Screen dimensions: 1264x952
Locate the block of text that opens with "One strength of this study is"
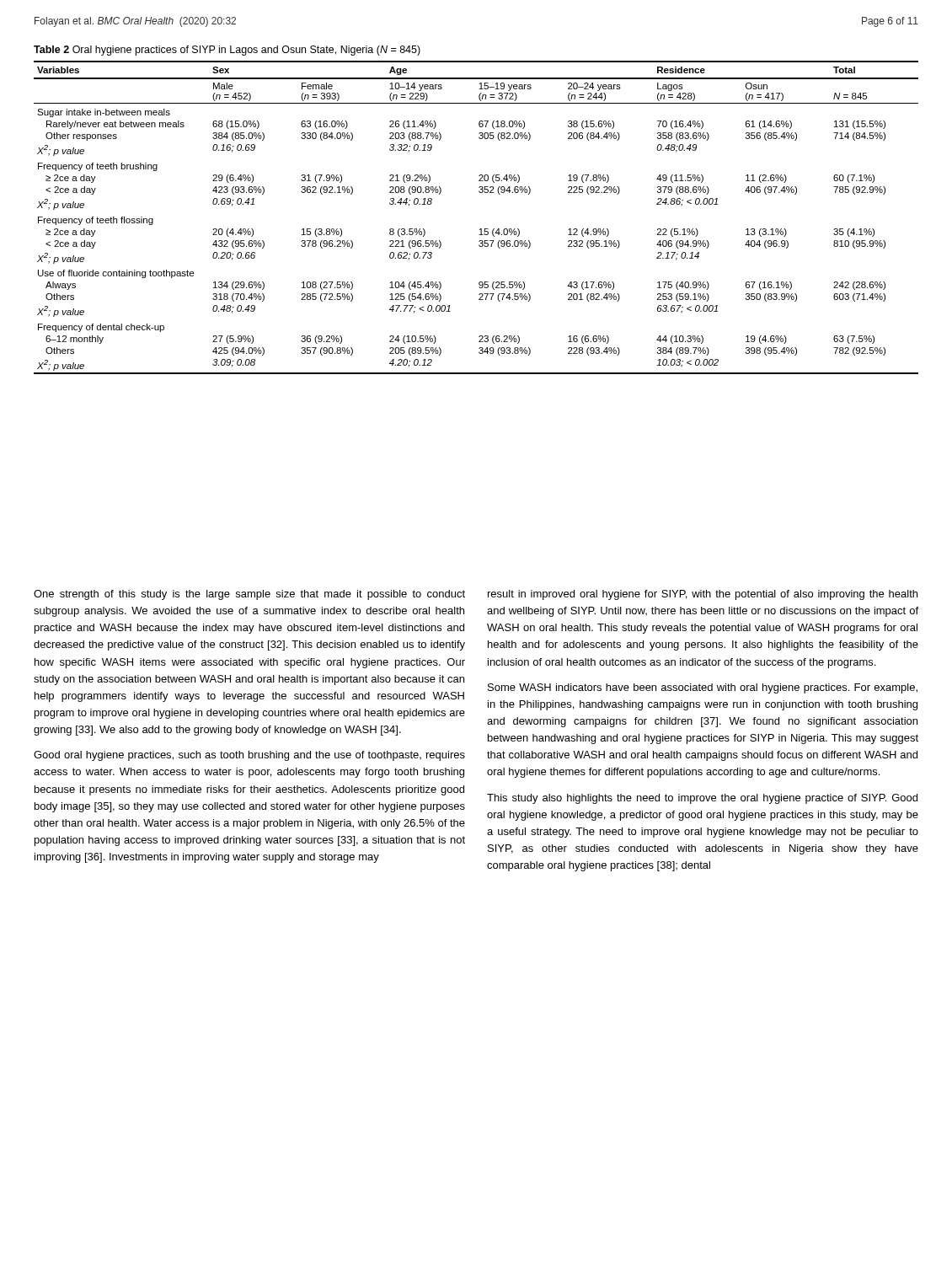(249, 662)
